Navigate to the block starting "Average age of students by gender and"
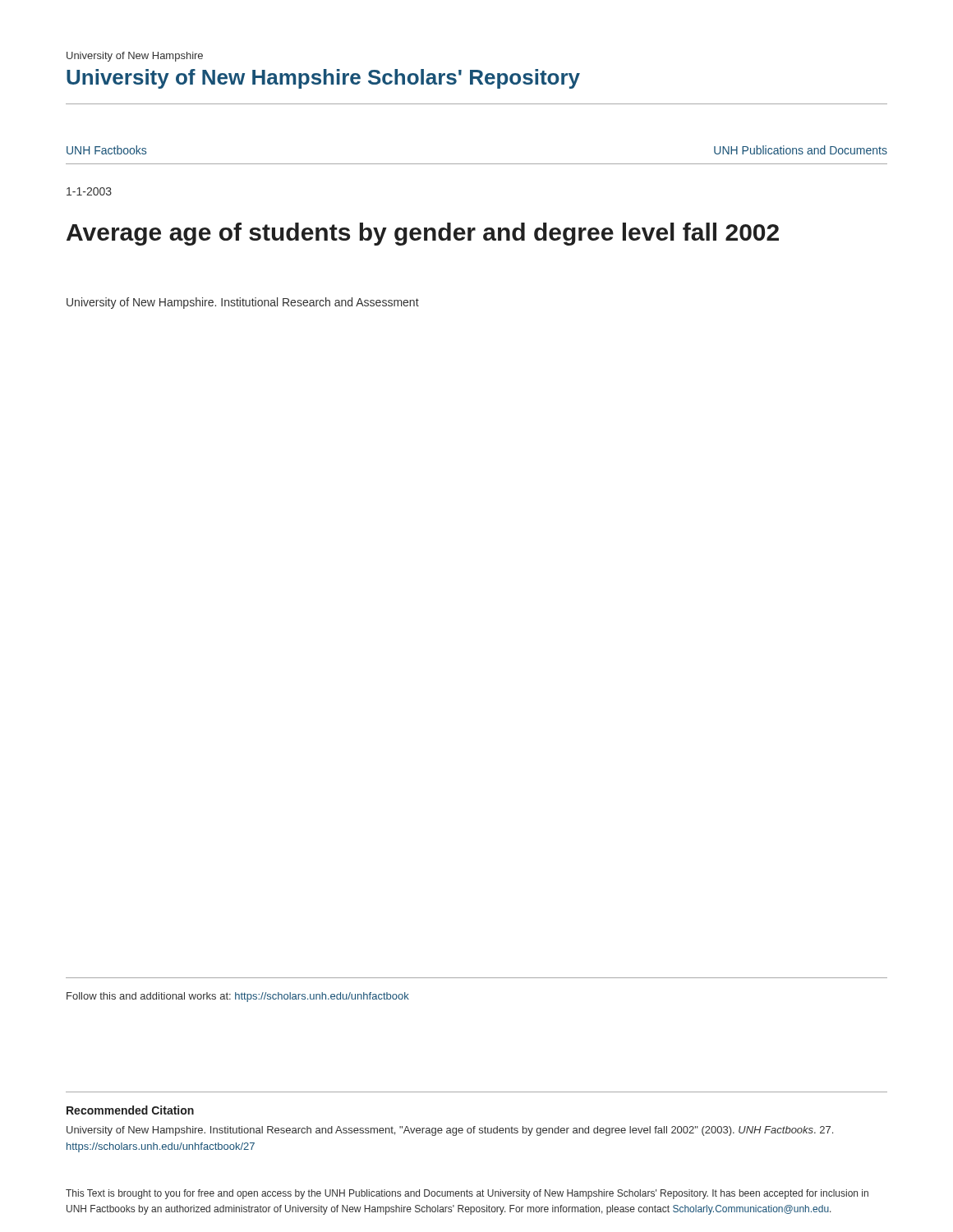 tap(423, 232)
